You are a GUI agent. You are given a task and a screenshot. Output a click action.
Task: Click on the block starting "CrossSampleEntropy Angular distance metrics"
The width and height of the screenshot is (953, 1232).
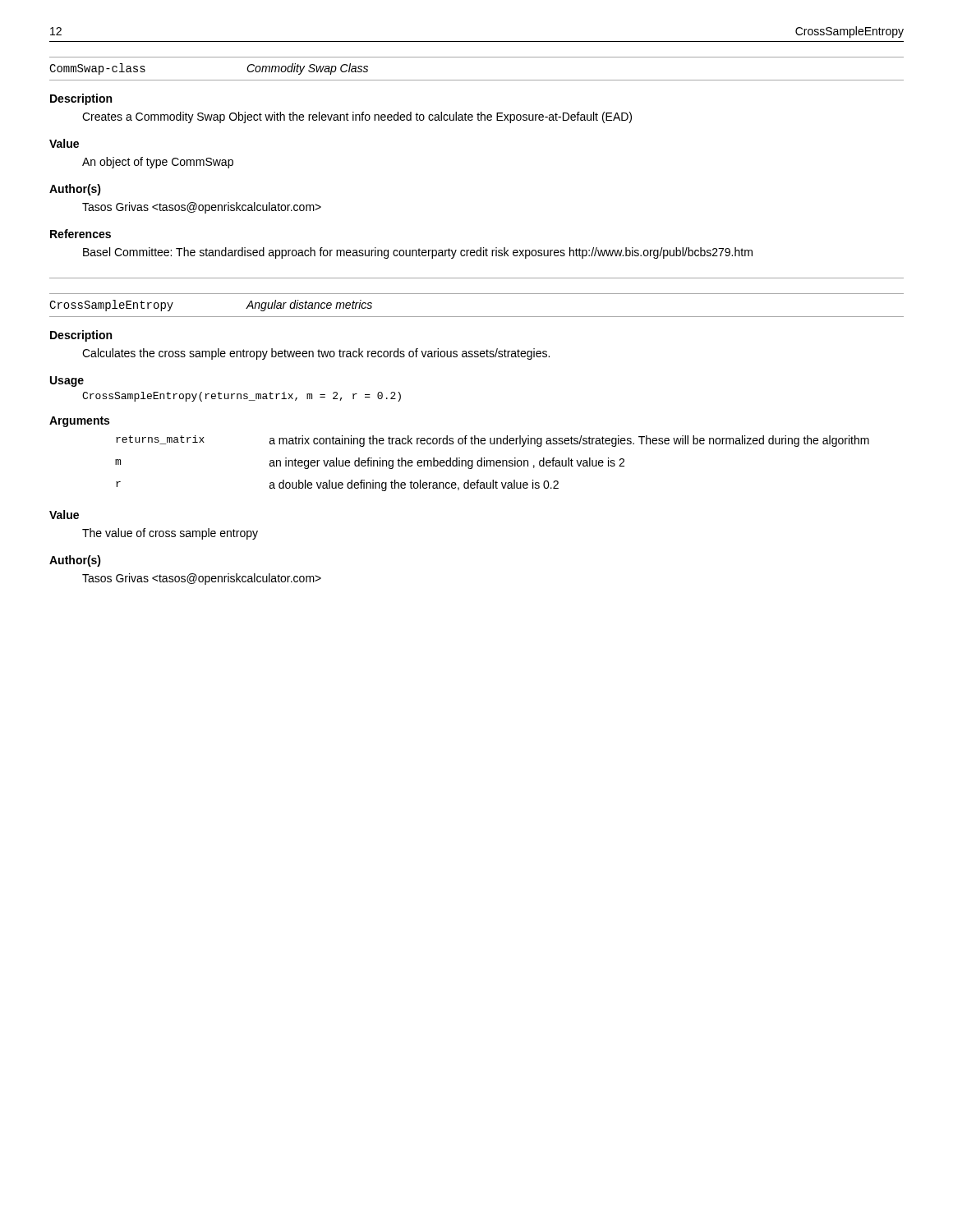click(x=211, y=305)
